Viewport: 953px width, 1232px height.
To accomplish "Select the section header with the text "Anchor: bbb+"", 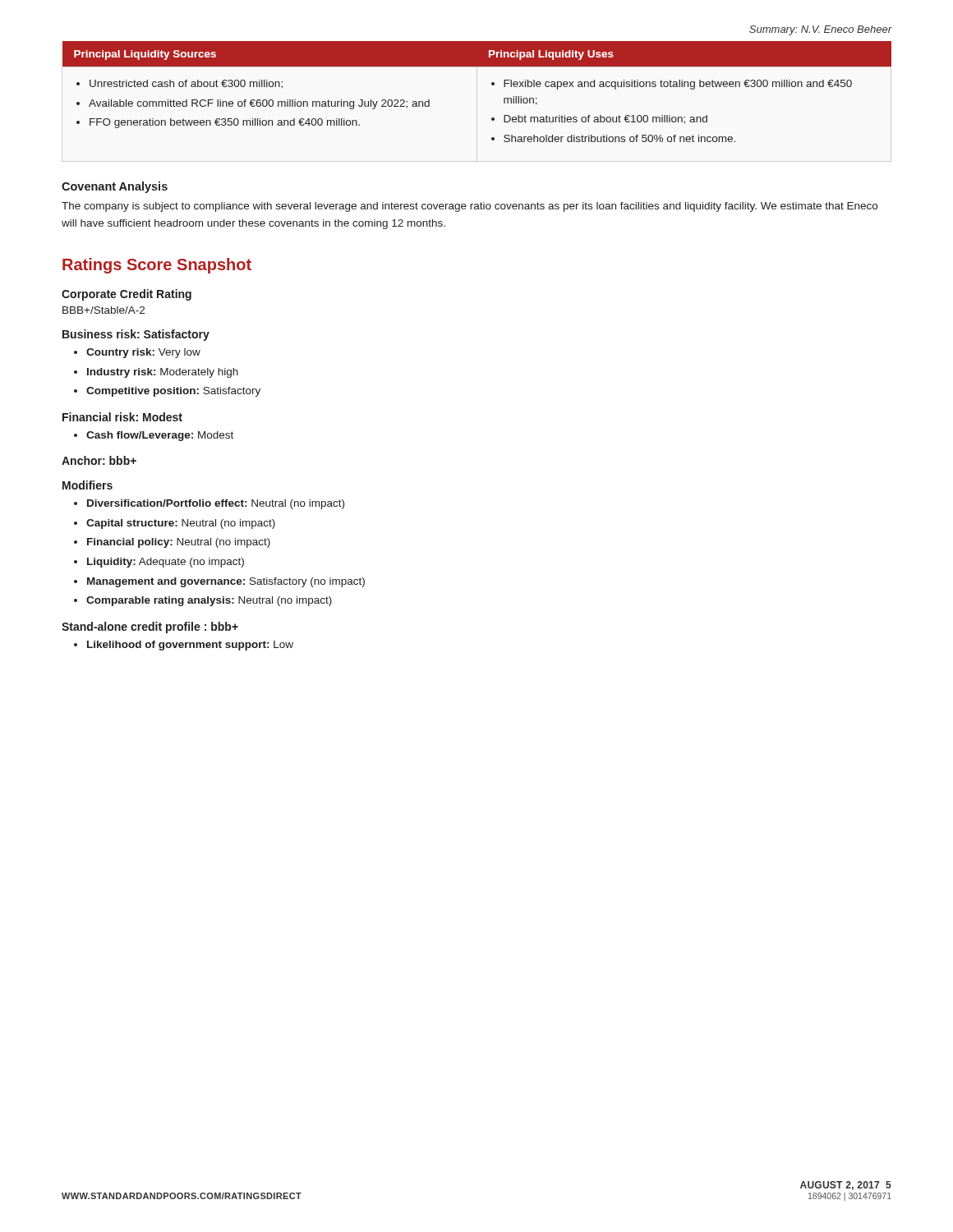I will point(99,461).
